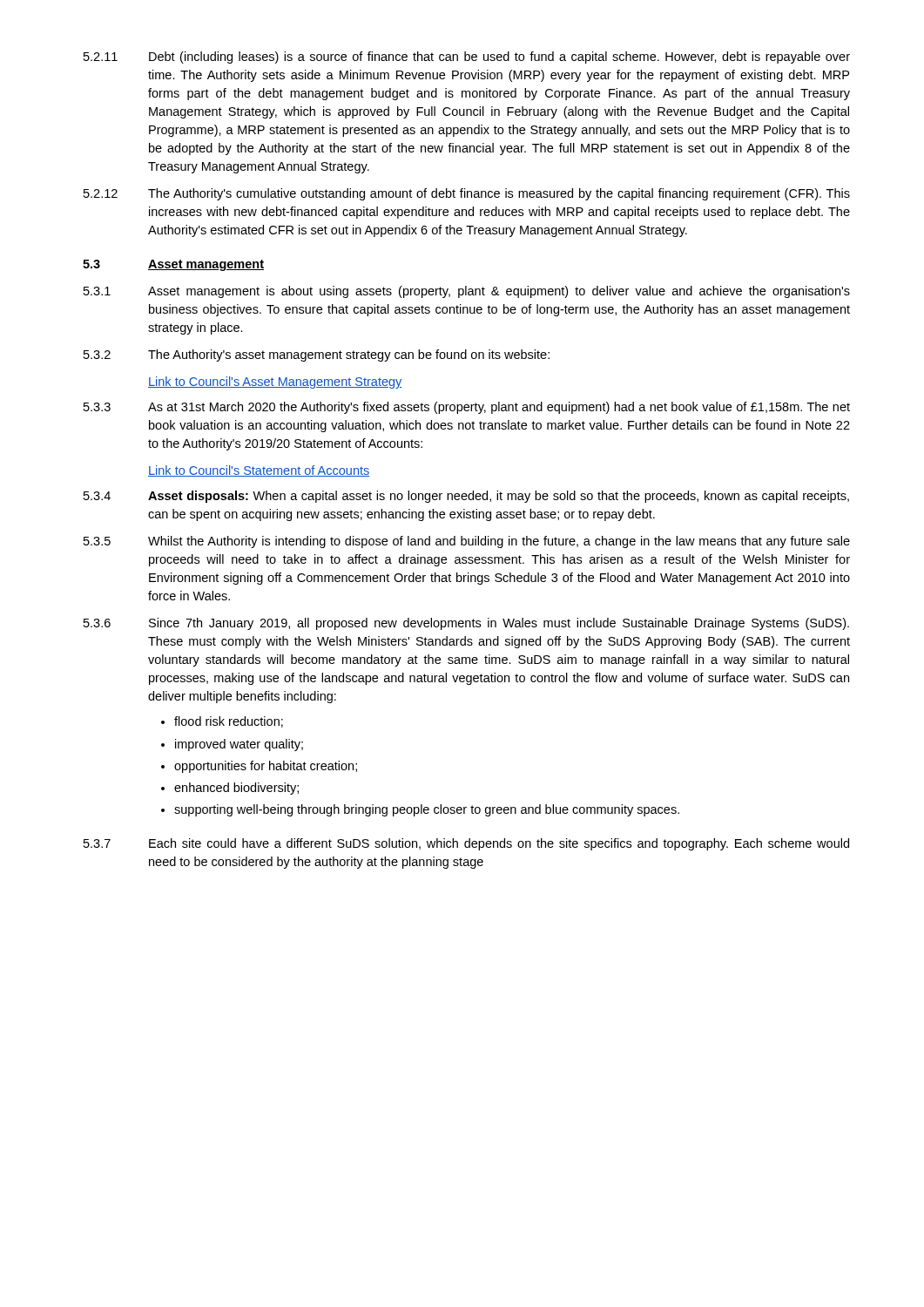Find the passage starting "Link to Council's Statement of"
This screenshot has height=1307, width=924.
click(259, 471)
